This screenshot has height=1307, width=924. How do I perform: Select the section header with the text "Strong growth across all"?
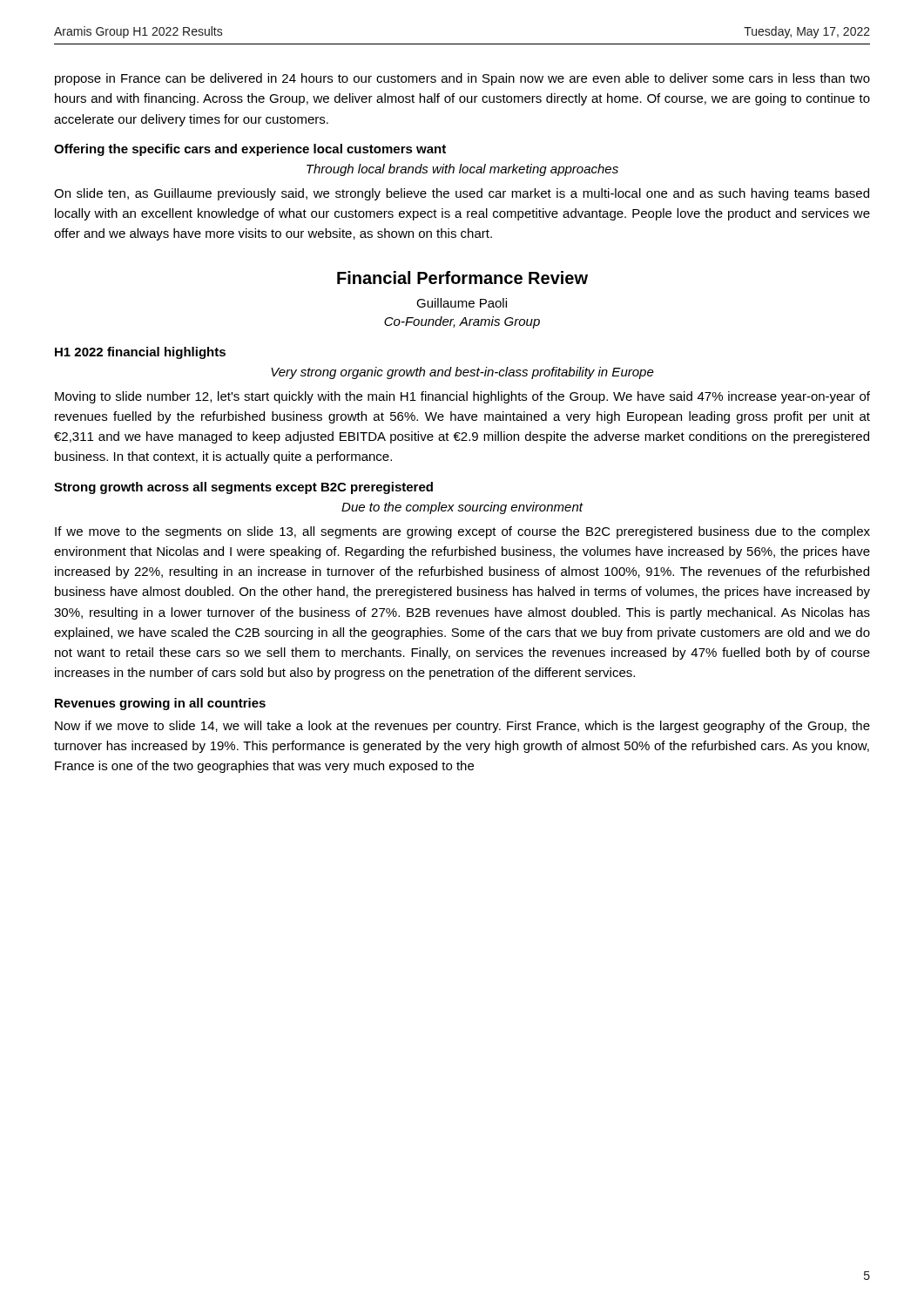[x=244, y=486]
